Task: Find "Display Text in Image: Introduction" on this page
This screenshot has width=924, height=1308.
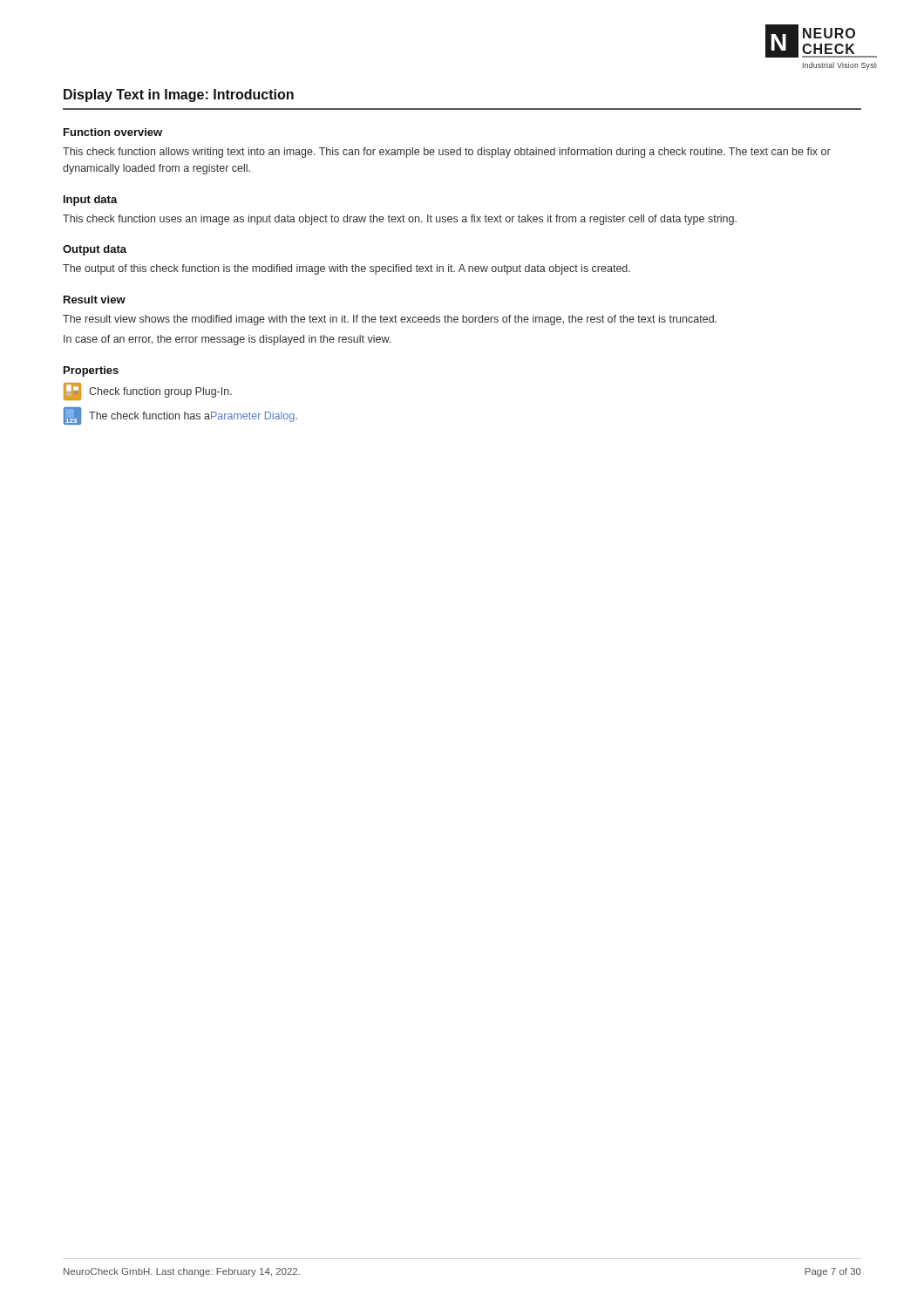Action: point(178,95)
